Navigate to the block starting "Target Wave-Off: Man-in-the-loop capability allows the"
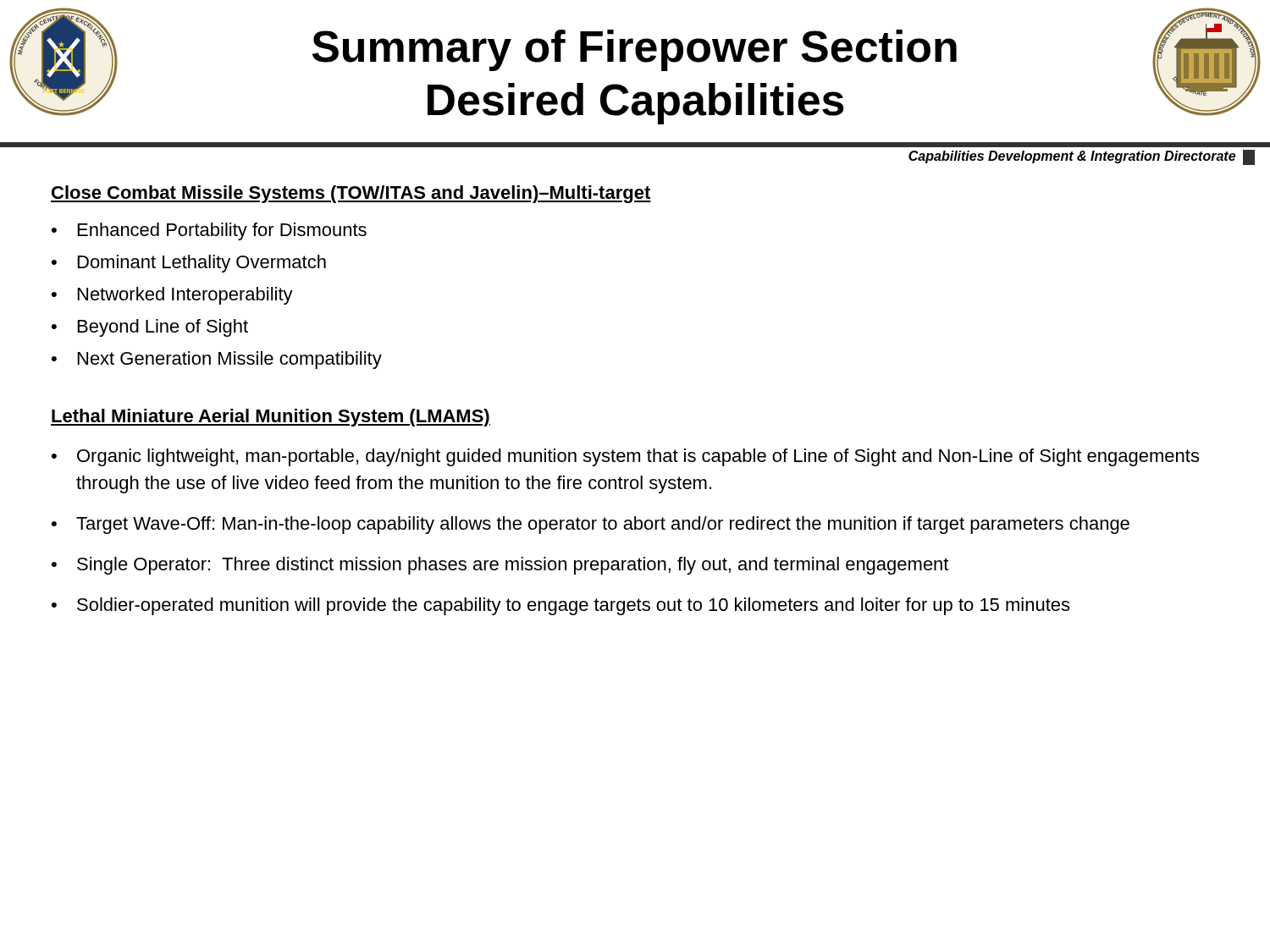Screen dimensions: 952x1270 (x=603, y=523)
